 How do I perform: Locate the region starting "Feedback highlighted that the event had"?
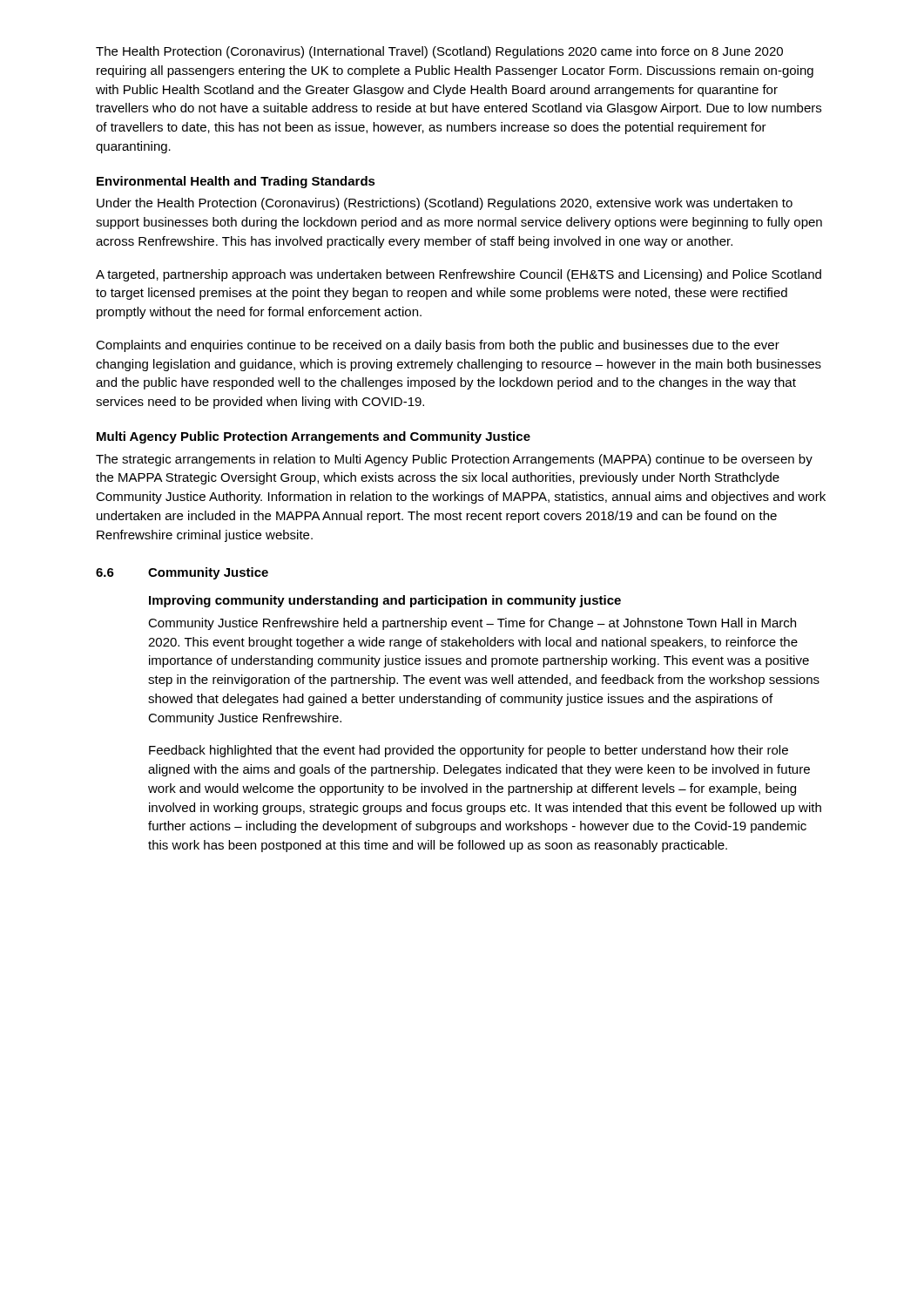[x=485, y=797]
